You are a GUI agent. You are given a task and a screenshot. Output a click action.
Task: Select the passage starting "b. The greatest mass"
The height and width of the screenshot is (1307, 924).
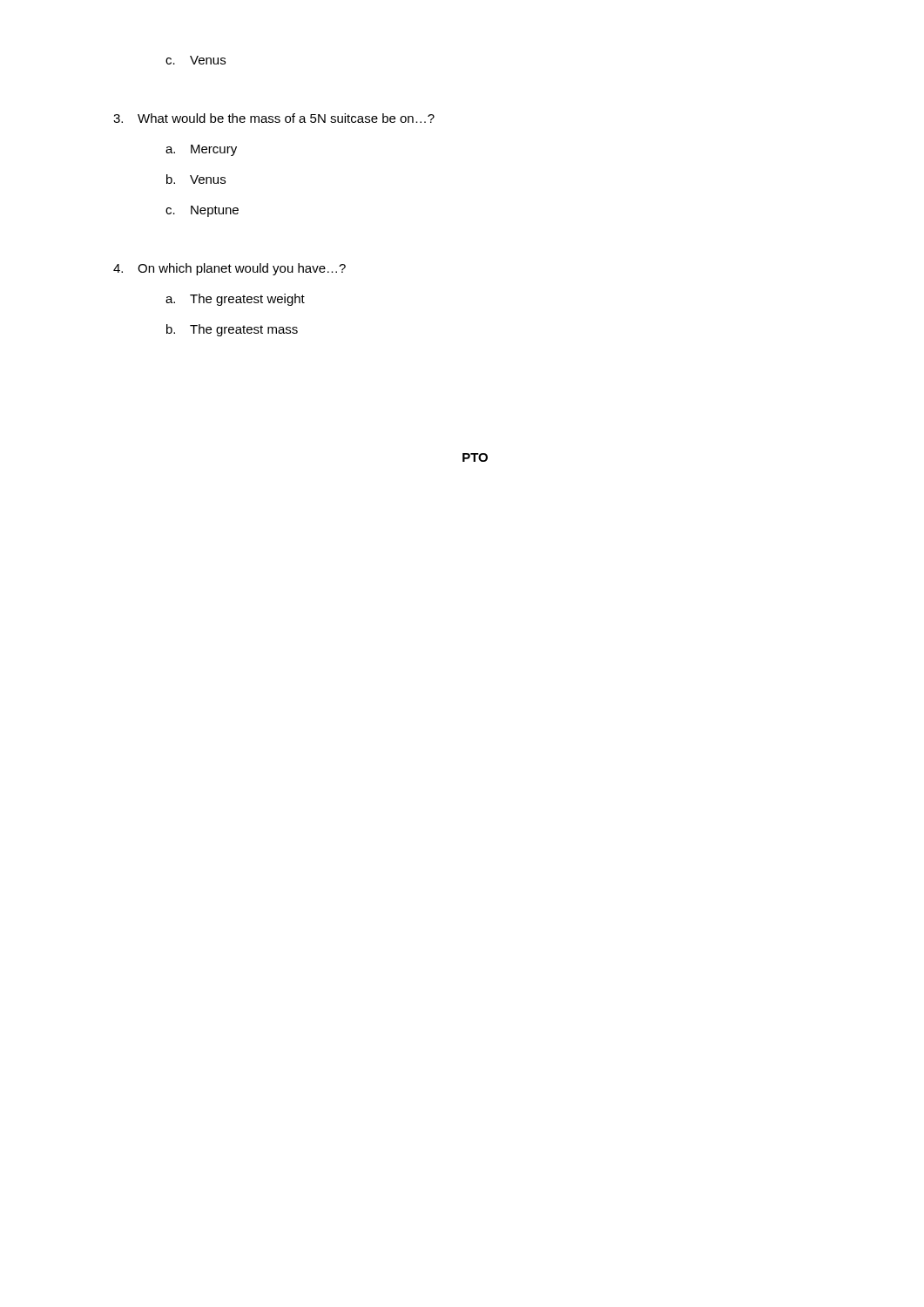(232, 329)
